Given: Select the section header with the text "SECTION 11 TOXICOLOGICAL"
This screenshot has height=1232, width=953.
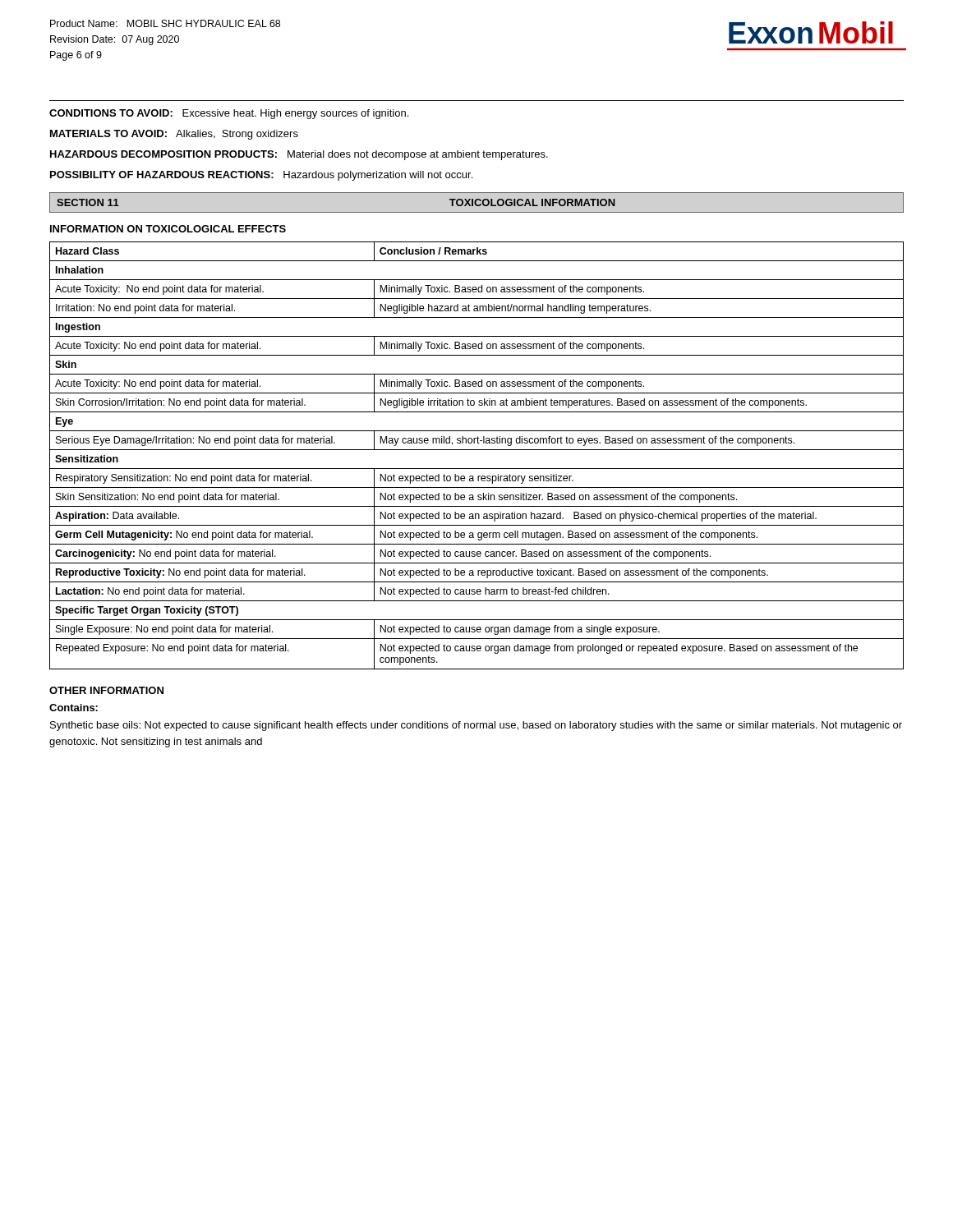Looking at the screenshot, I should (476, 202).
